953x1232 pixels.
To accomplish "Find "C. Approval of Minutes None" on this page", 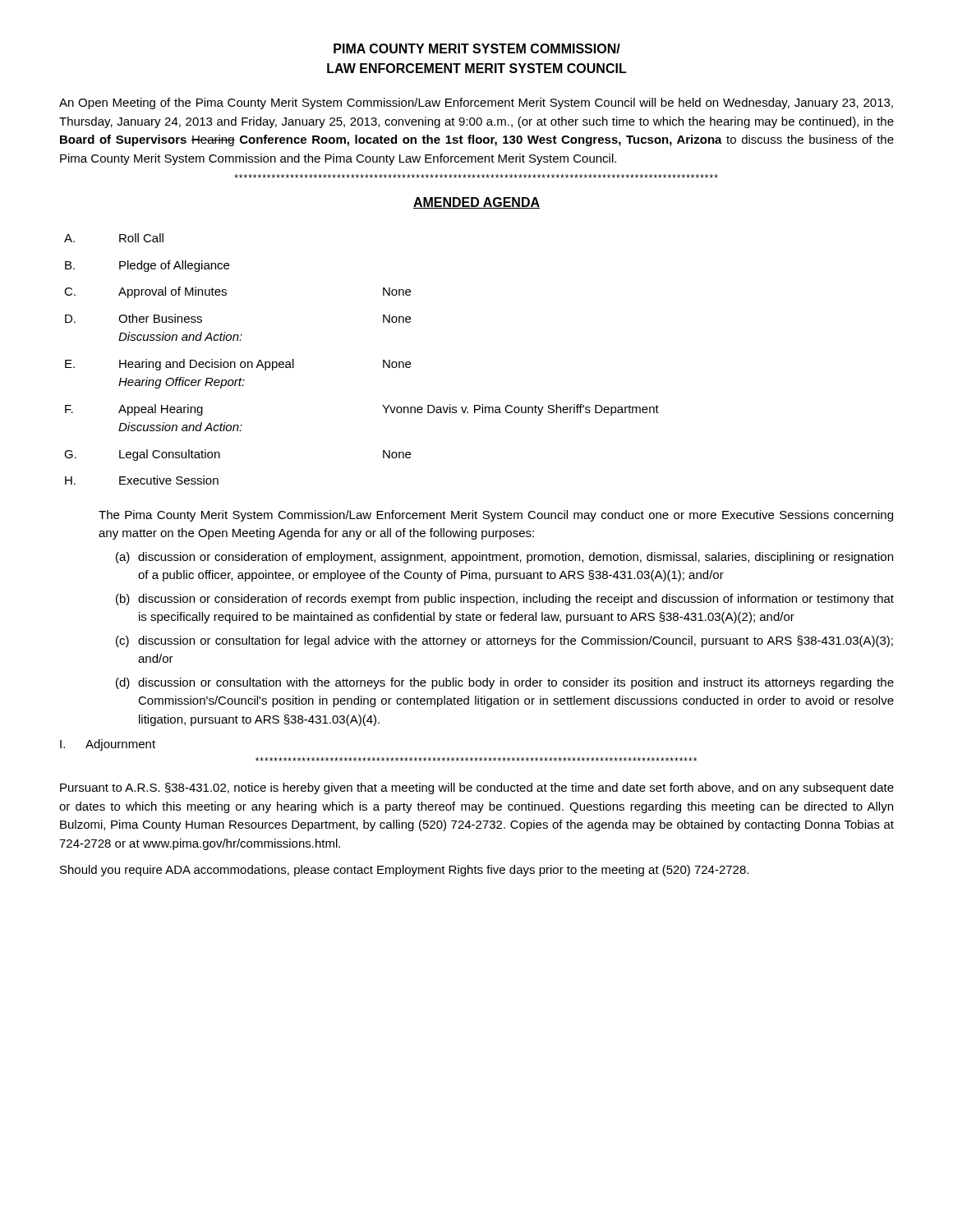I will pyautogui.click(x=172, y=292).
